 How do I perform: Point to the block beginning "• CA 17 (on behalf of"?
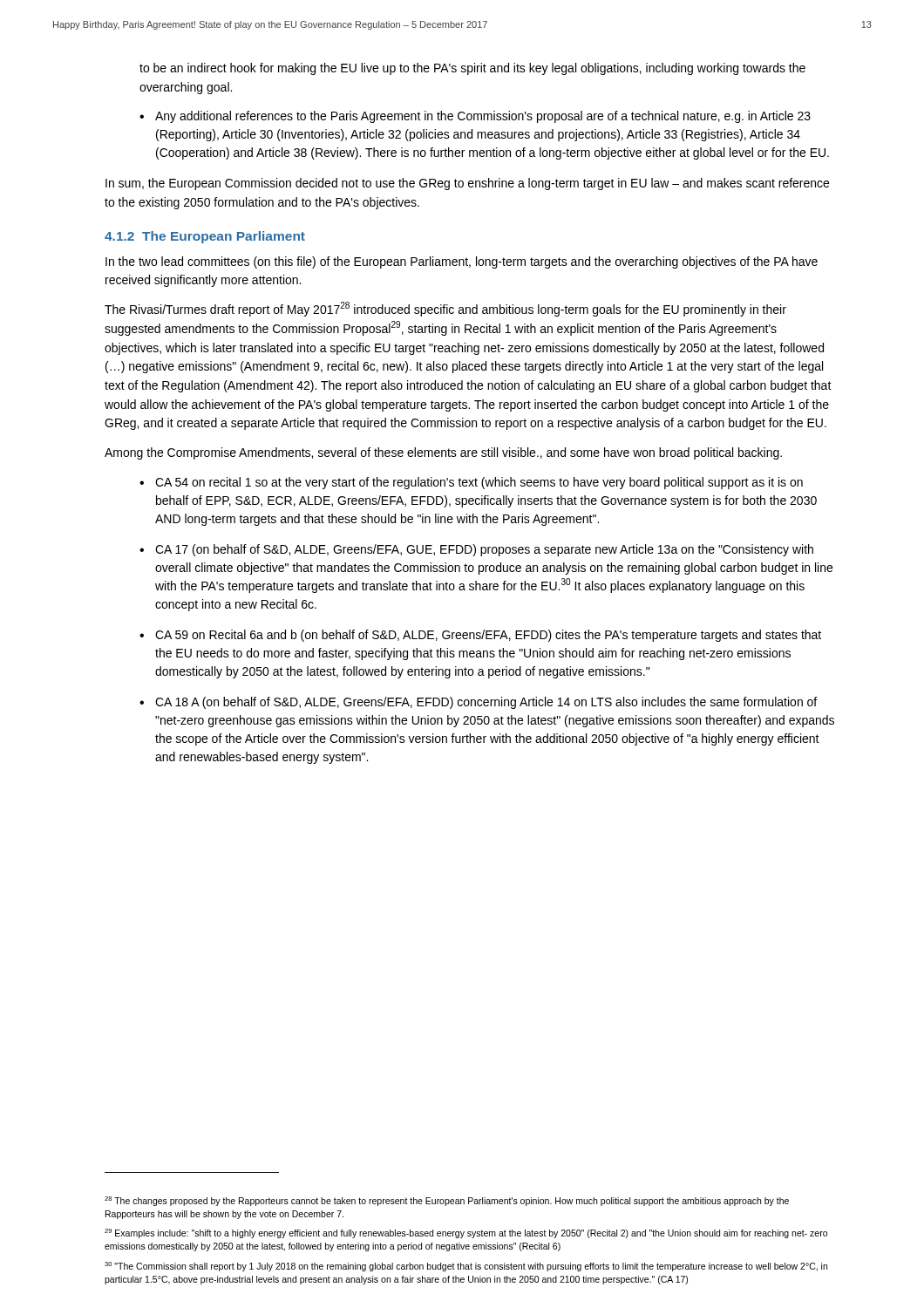[488, 577]
